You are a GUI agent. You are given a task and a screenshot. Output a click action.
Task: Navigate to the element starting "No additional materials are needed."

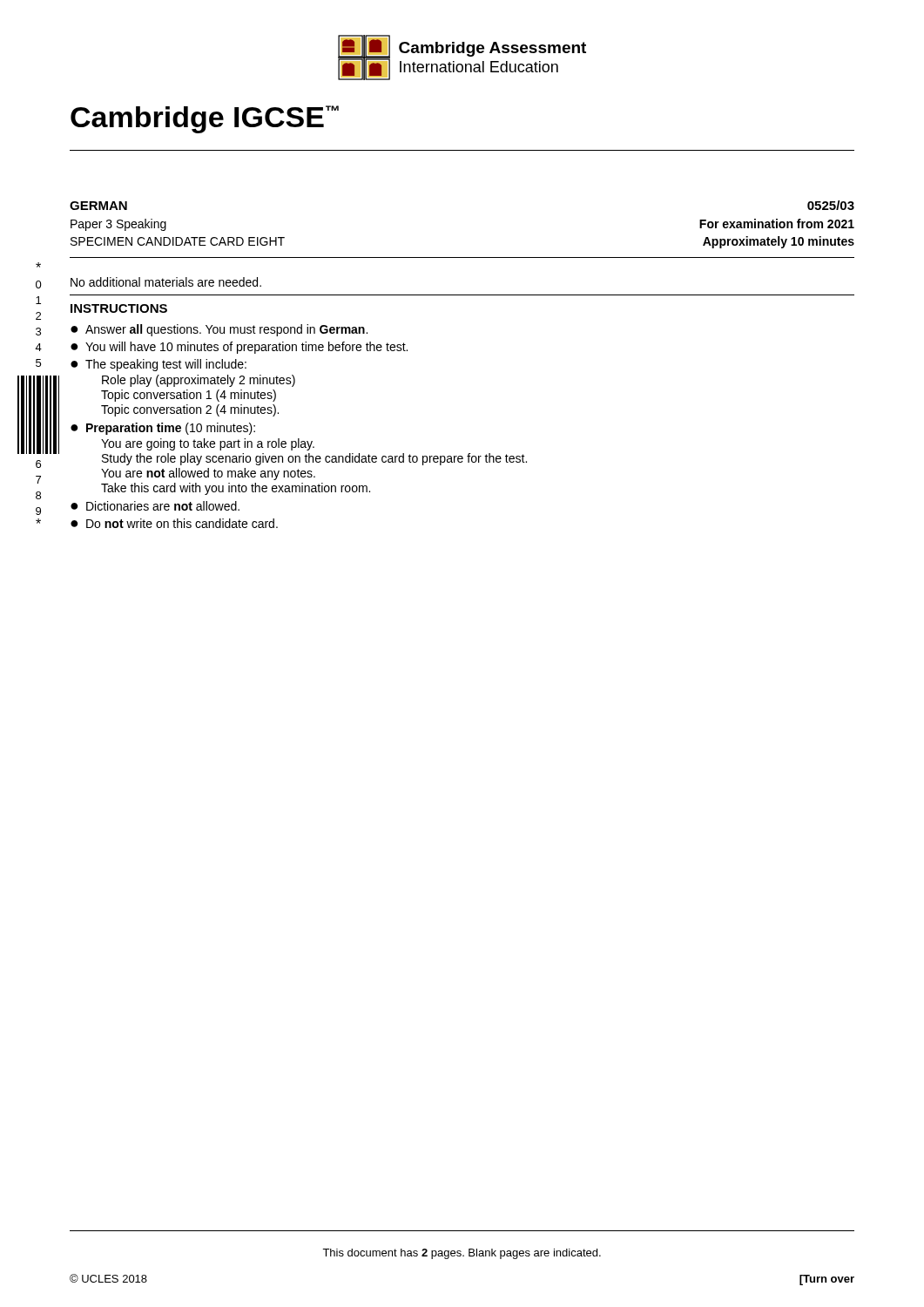(x=166, y=282)
